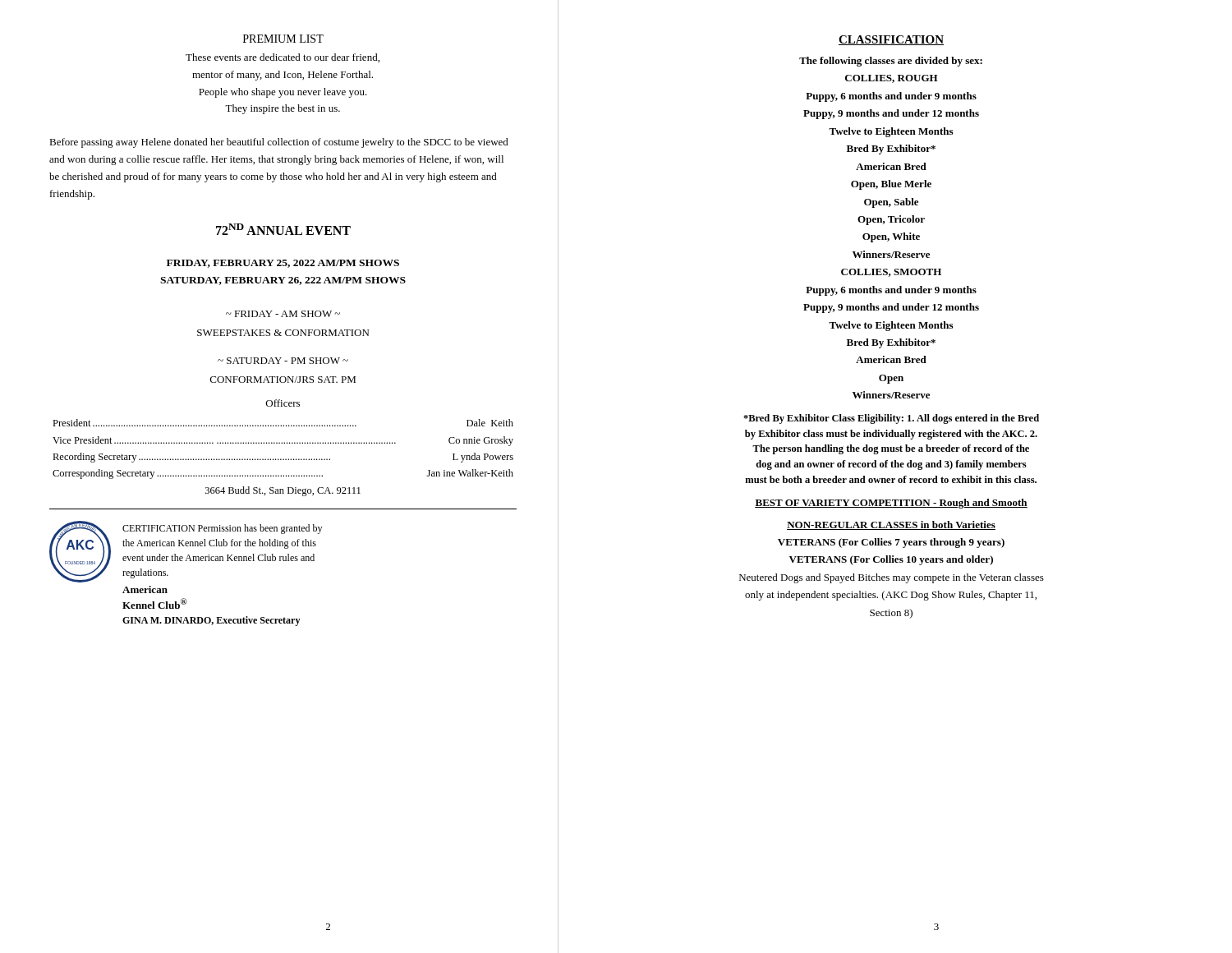This screenshot has width=1232, height=953.
Task: Click on the text block starting "PREMIUM LIST"
Action: tap(283, 39)
